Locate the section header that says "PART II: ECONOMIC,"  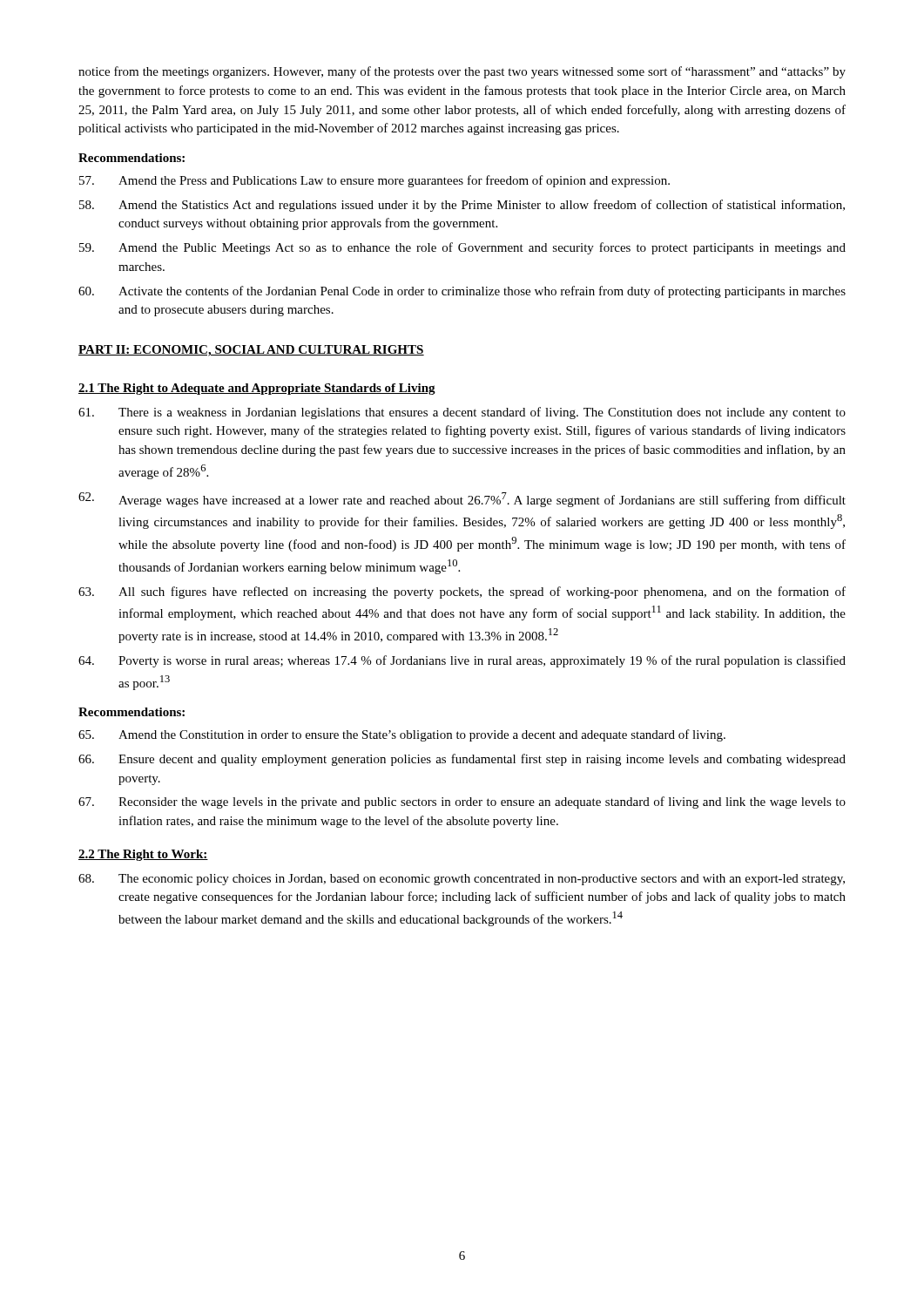coord(251,350)
